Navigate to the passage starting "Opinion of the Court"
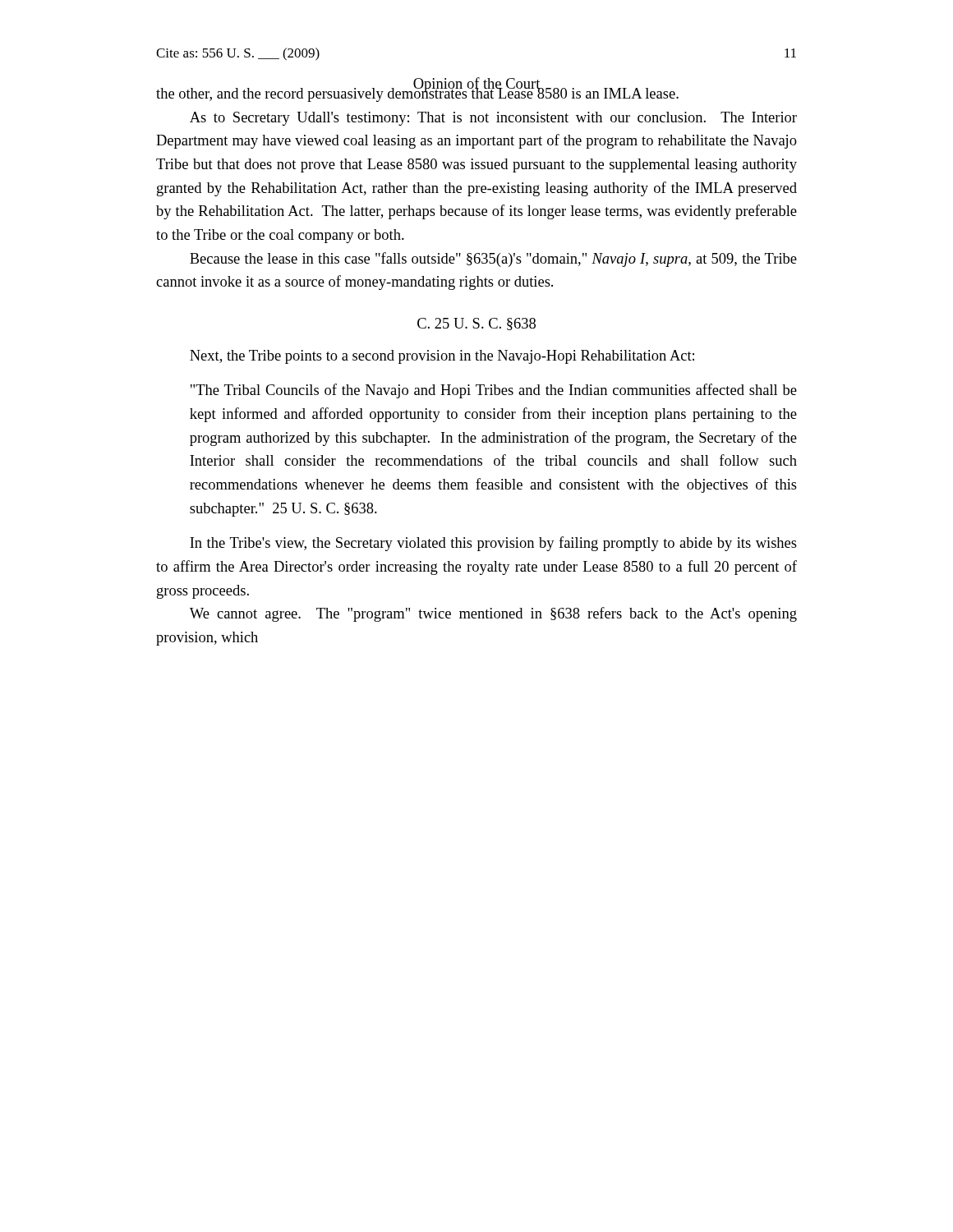 coord(476,84)
